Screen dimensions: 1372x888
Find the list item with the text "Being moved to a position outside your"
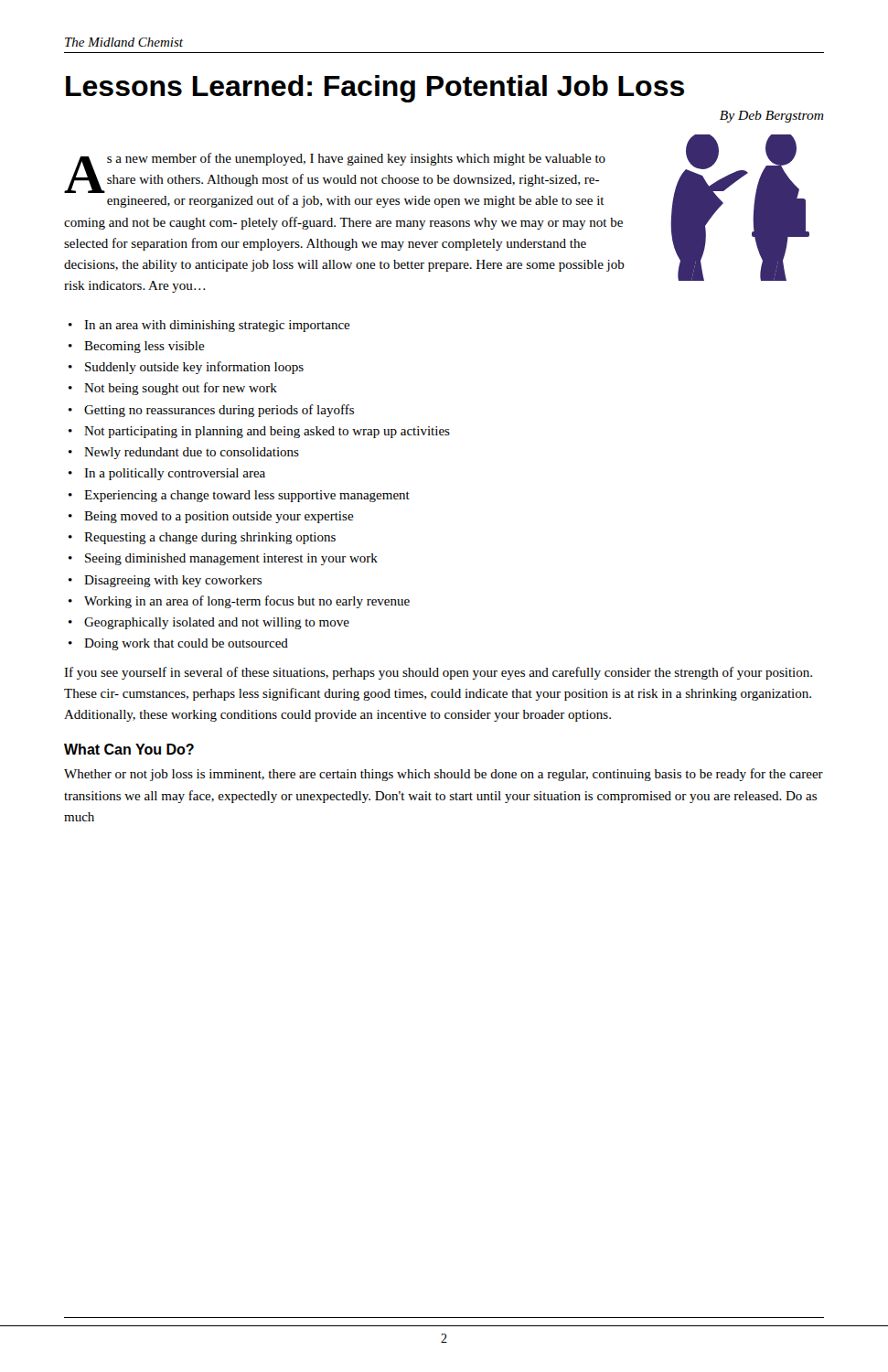click(219, 516)
